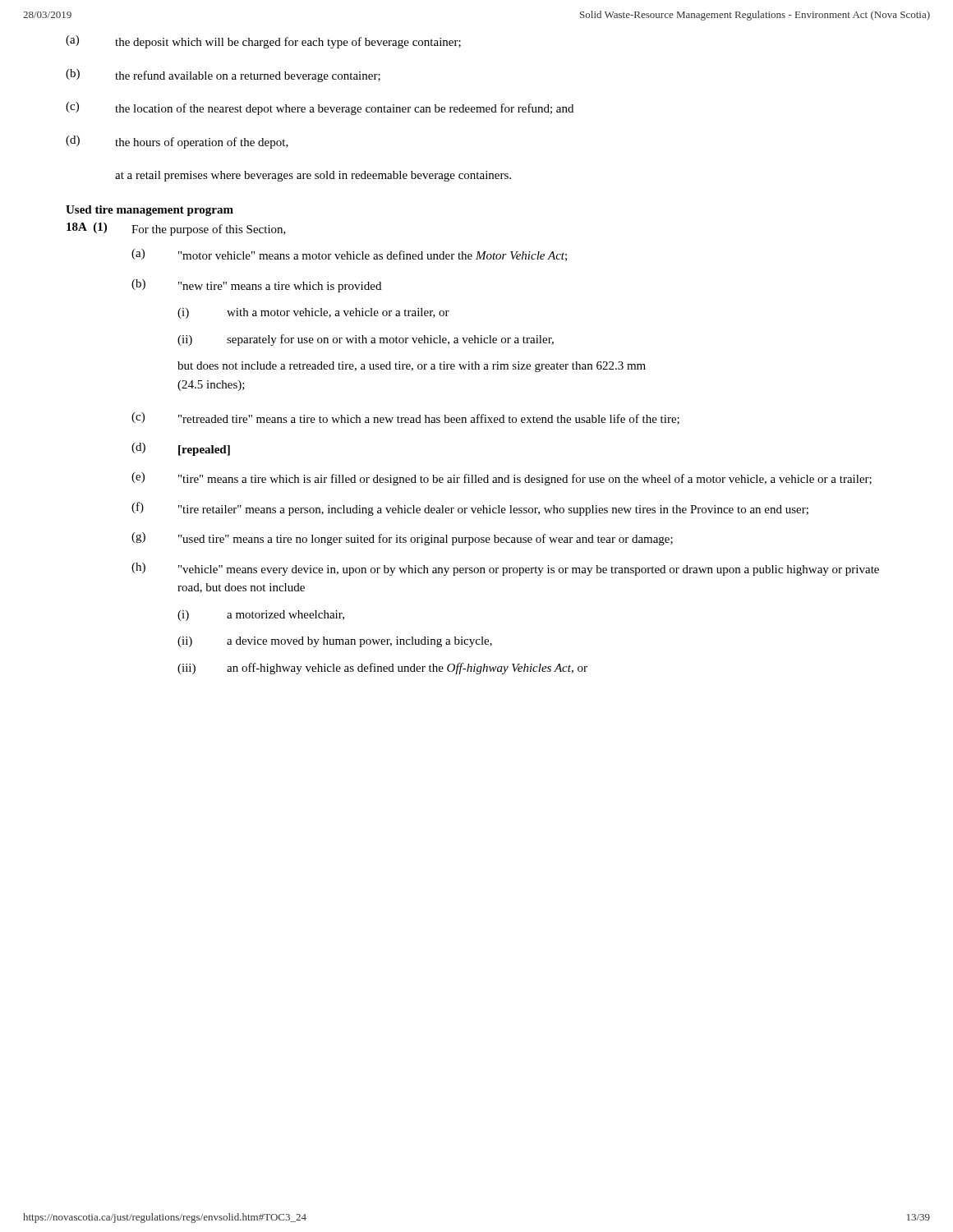Navigate to the passage starting "but does not include a retreaded tire,"
Screen dimensions: 1232x953
tap(412, 375)
